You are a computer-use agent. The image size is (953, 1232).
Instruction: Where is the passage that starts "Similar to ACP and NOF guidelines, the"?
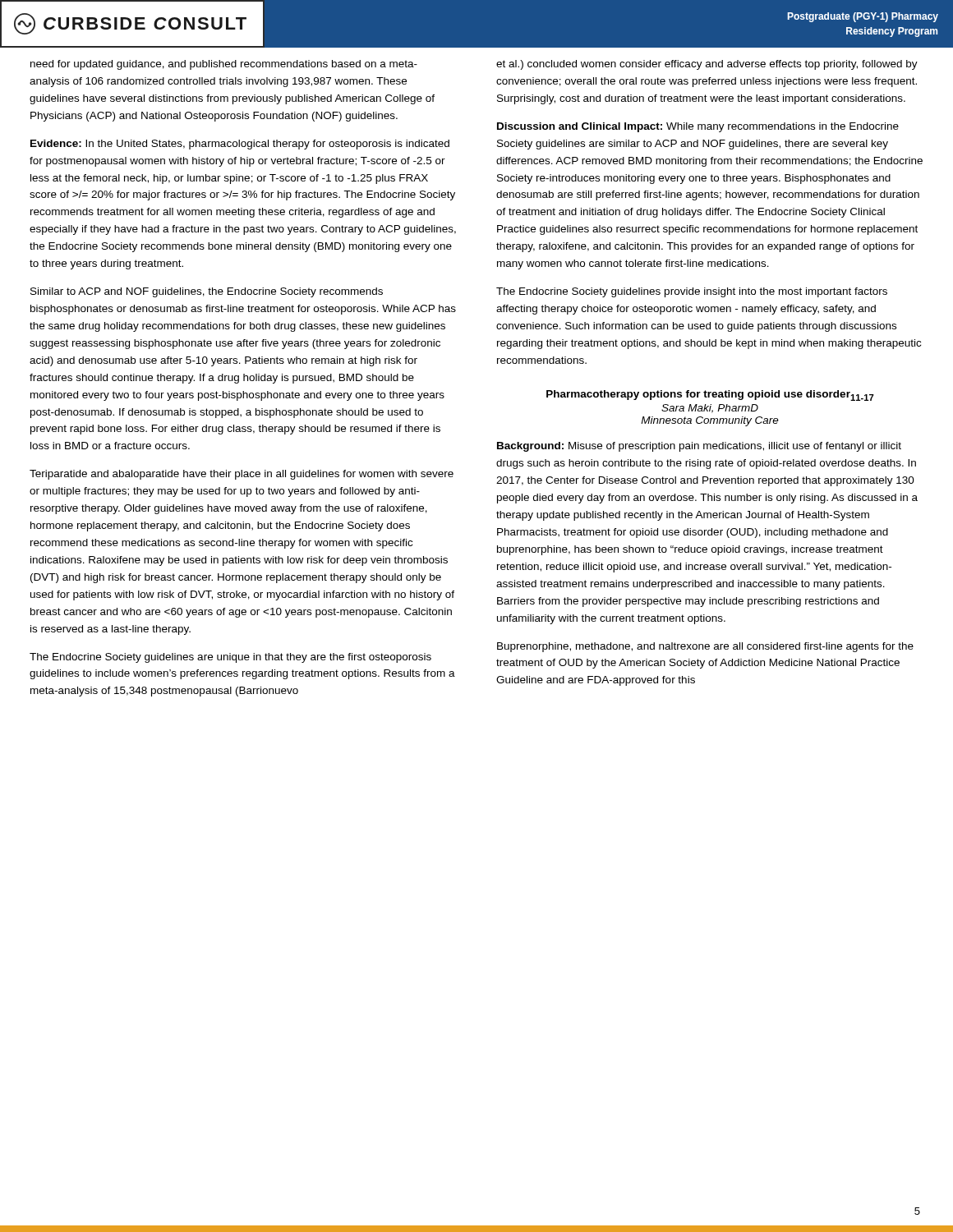click(x=243, y=369)
